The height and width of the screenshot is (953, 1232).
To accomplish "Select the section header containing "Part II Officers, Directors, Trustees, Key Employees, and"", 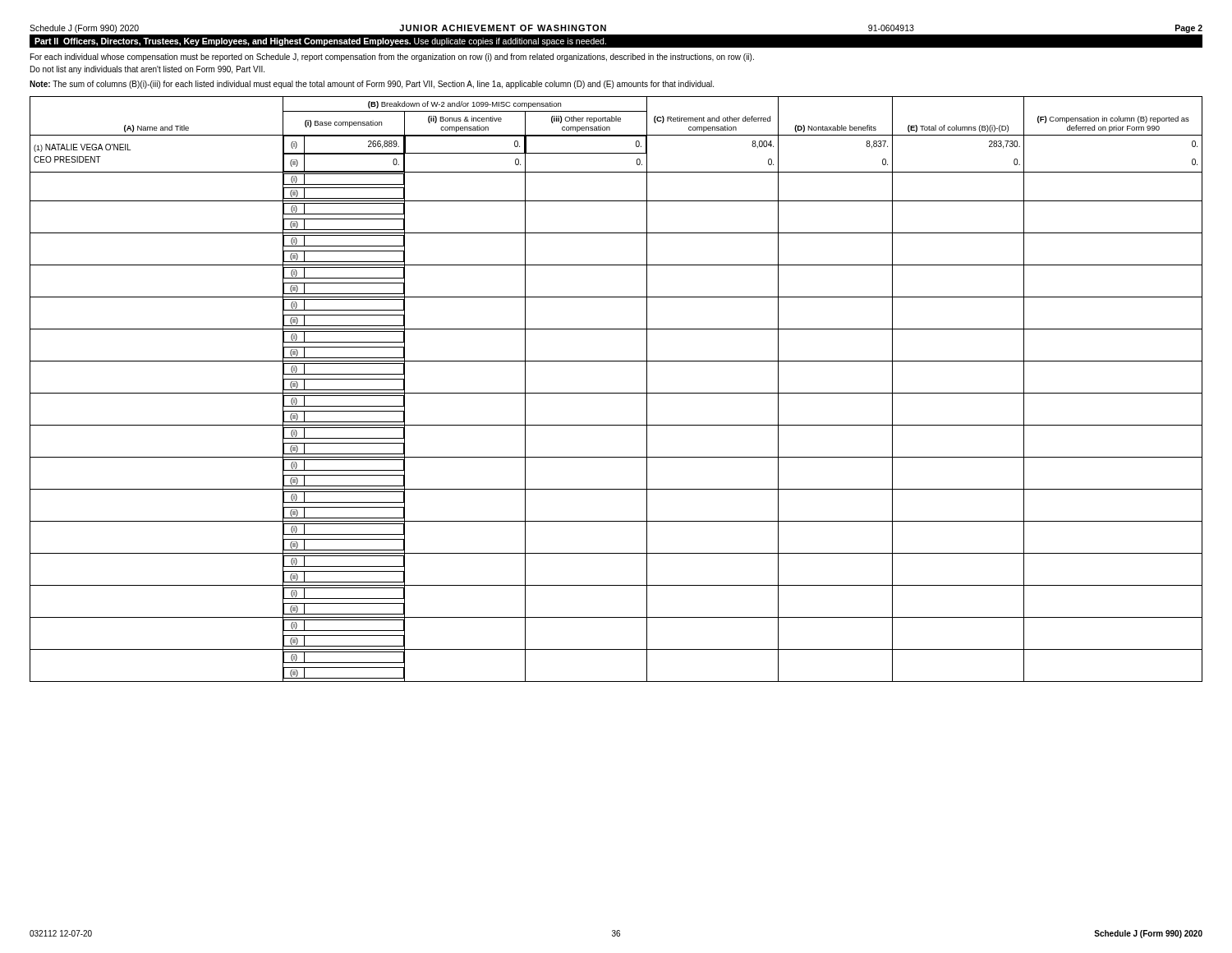I will (x=321, y=41).
